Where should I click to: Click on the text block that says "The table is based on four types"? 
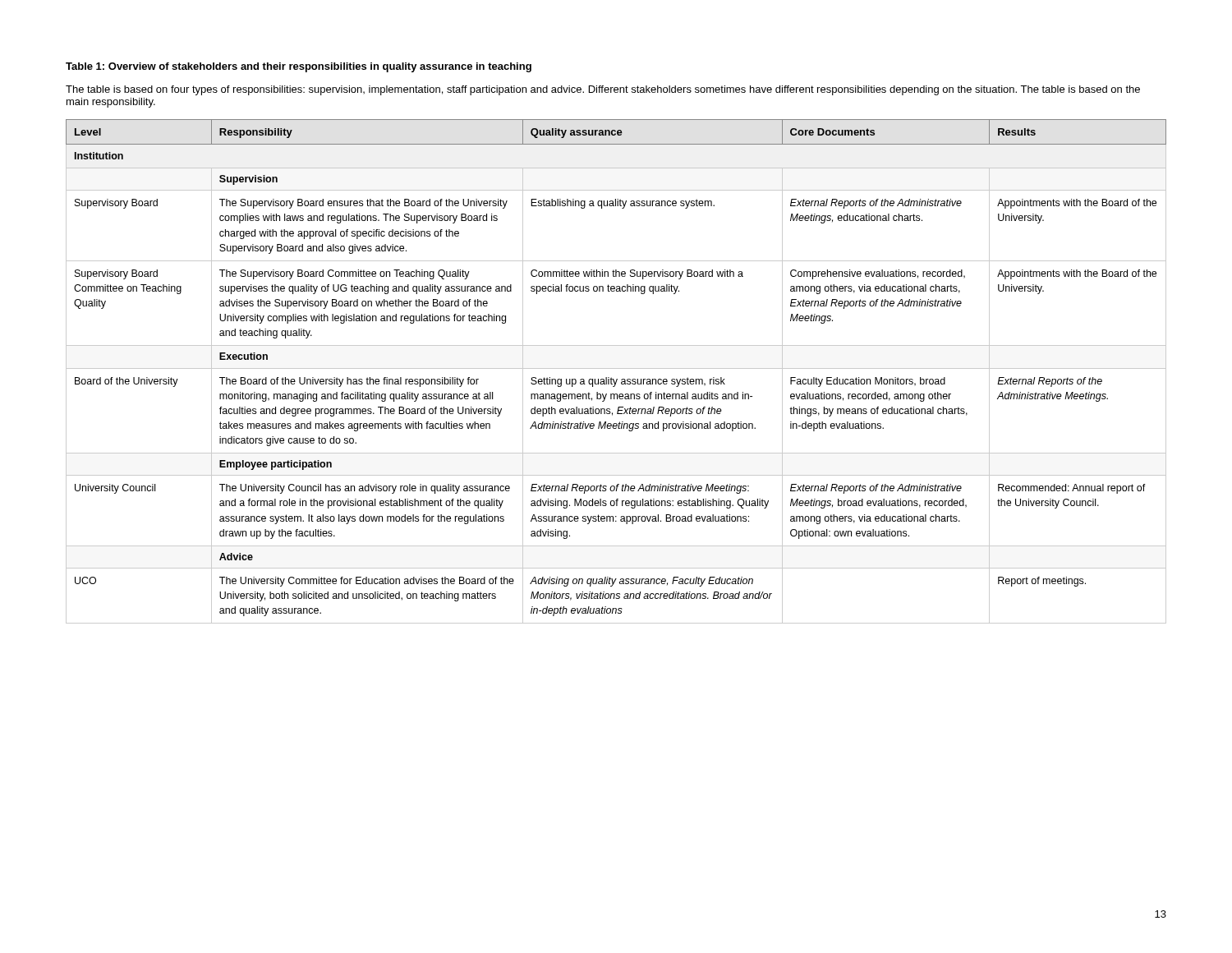click(x=616, y=95)
